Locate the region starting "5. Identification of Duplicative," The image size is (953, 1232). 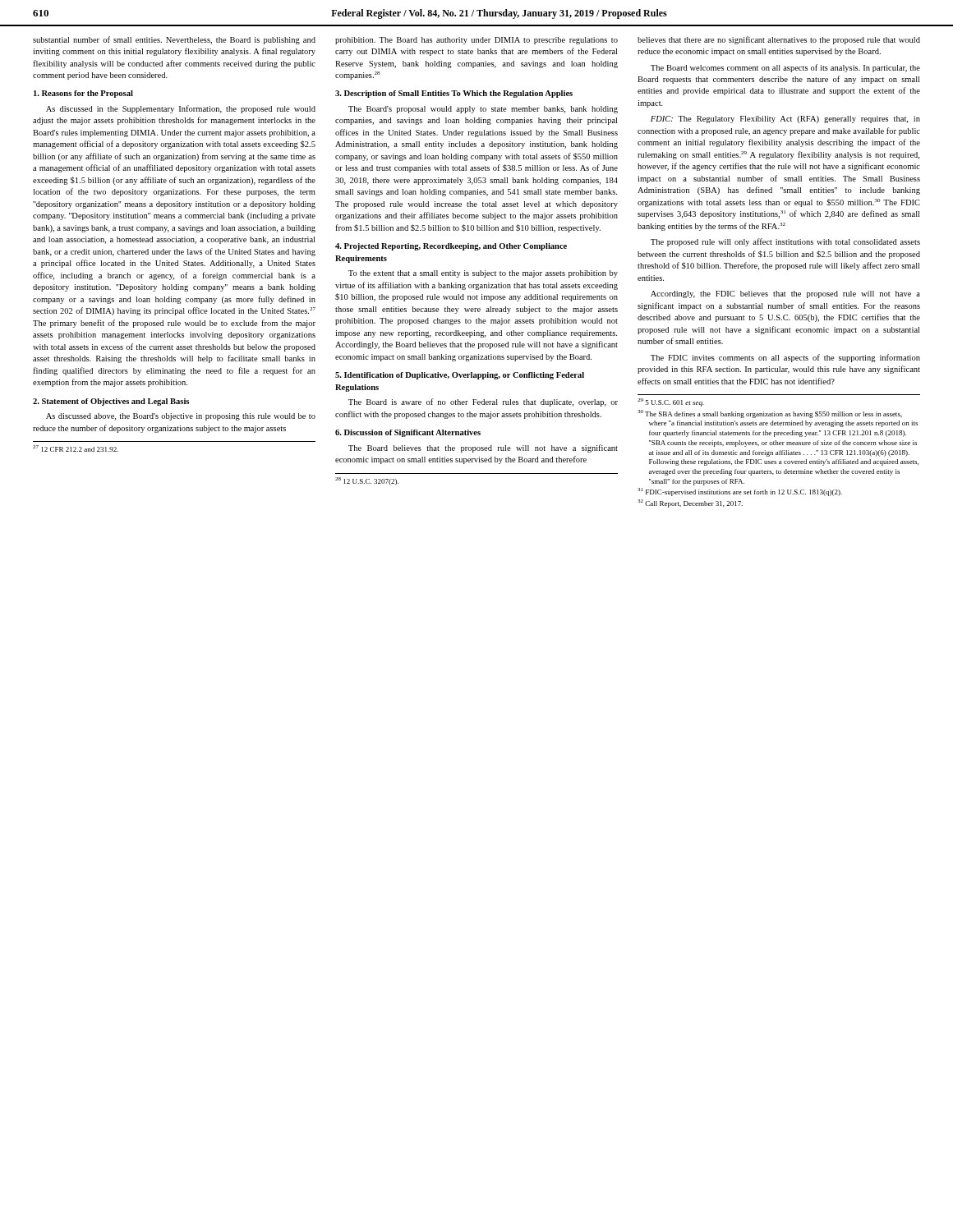point(476,382)
